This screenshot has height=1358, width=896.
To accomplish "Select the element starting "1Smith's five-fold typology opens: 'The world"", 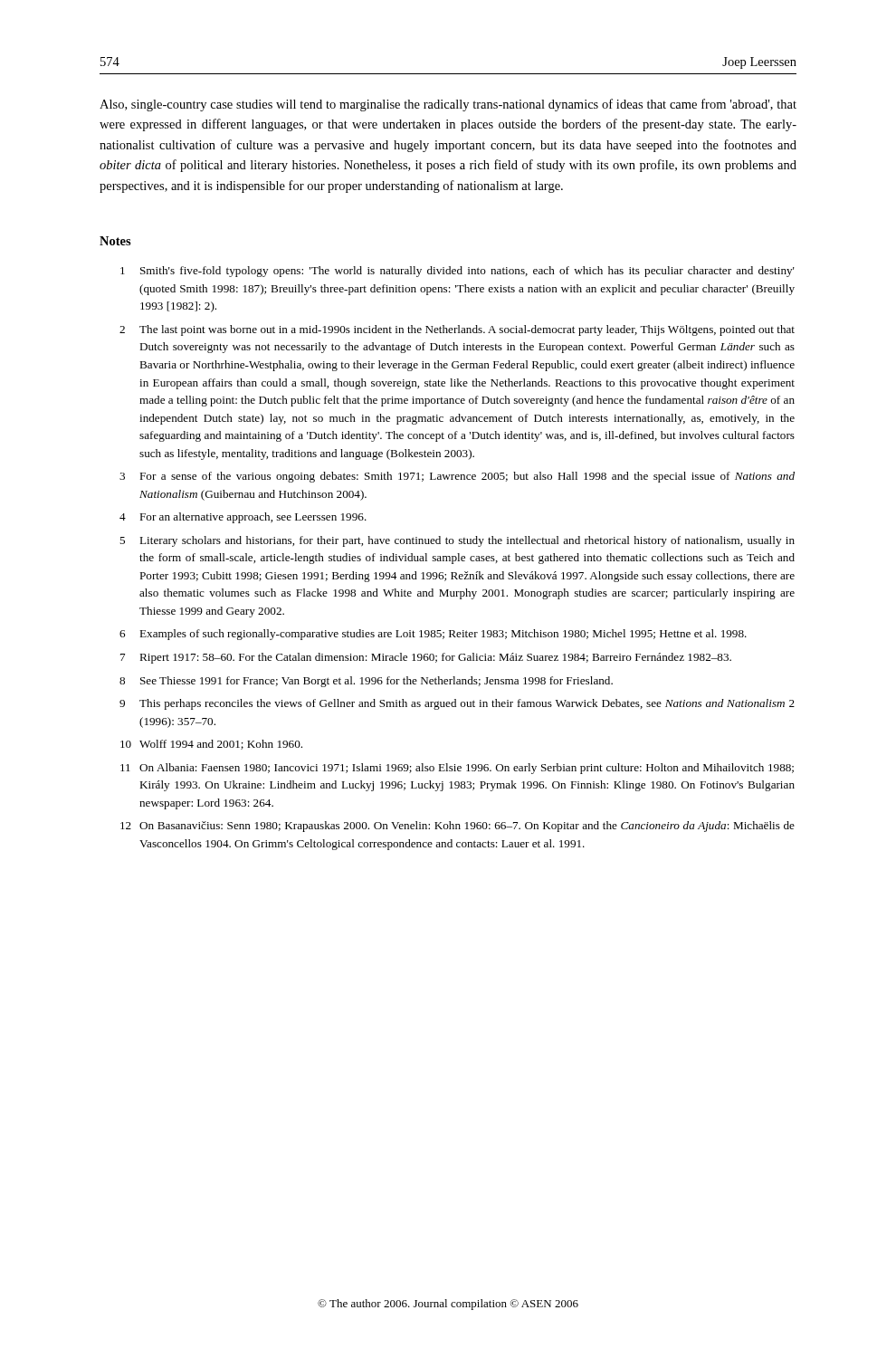I will coord(457,289).
